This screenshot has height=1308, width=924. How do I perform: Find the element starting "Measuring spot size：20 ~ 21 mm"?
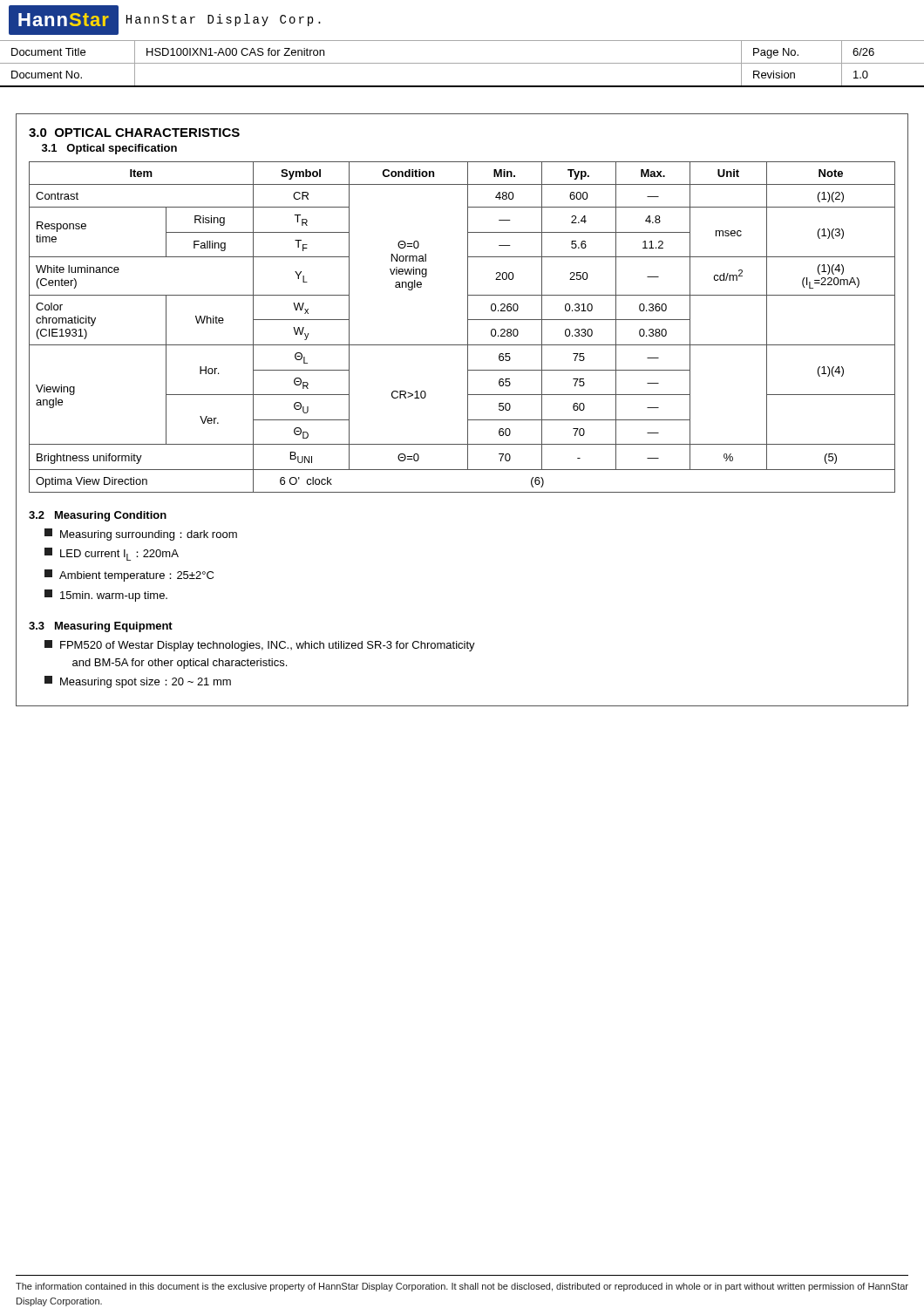[138, 682]
